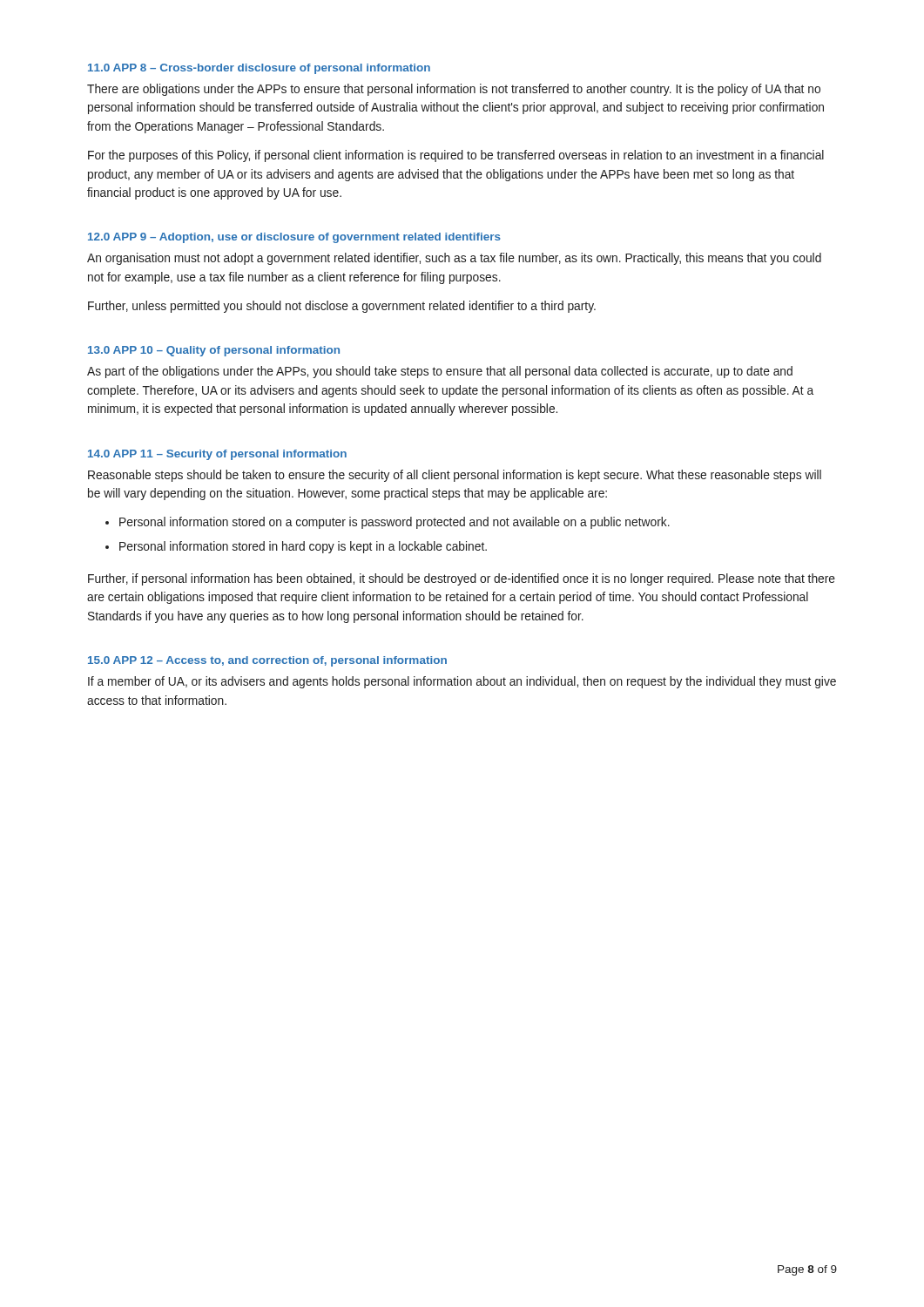Find the block on this page that starts "For the purposes of"
The height and width of the screenshot is (1307, 924).
(x=456, y=174)
